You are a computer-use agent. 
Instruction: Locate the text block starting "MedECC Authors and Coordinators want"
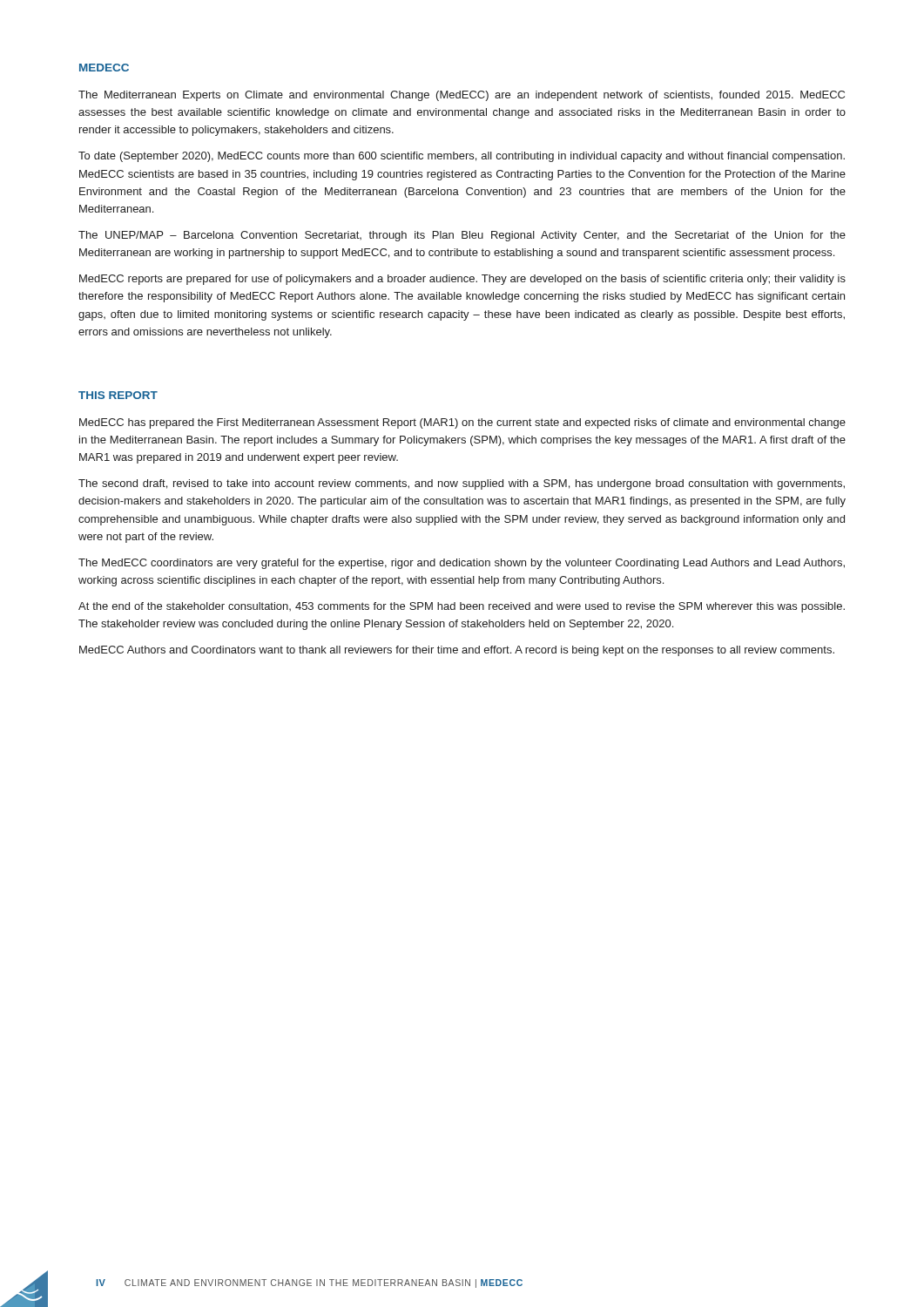[x=457, y=650]
